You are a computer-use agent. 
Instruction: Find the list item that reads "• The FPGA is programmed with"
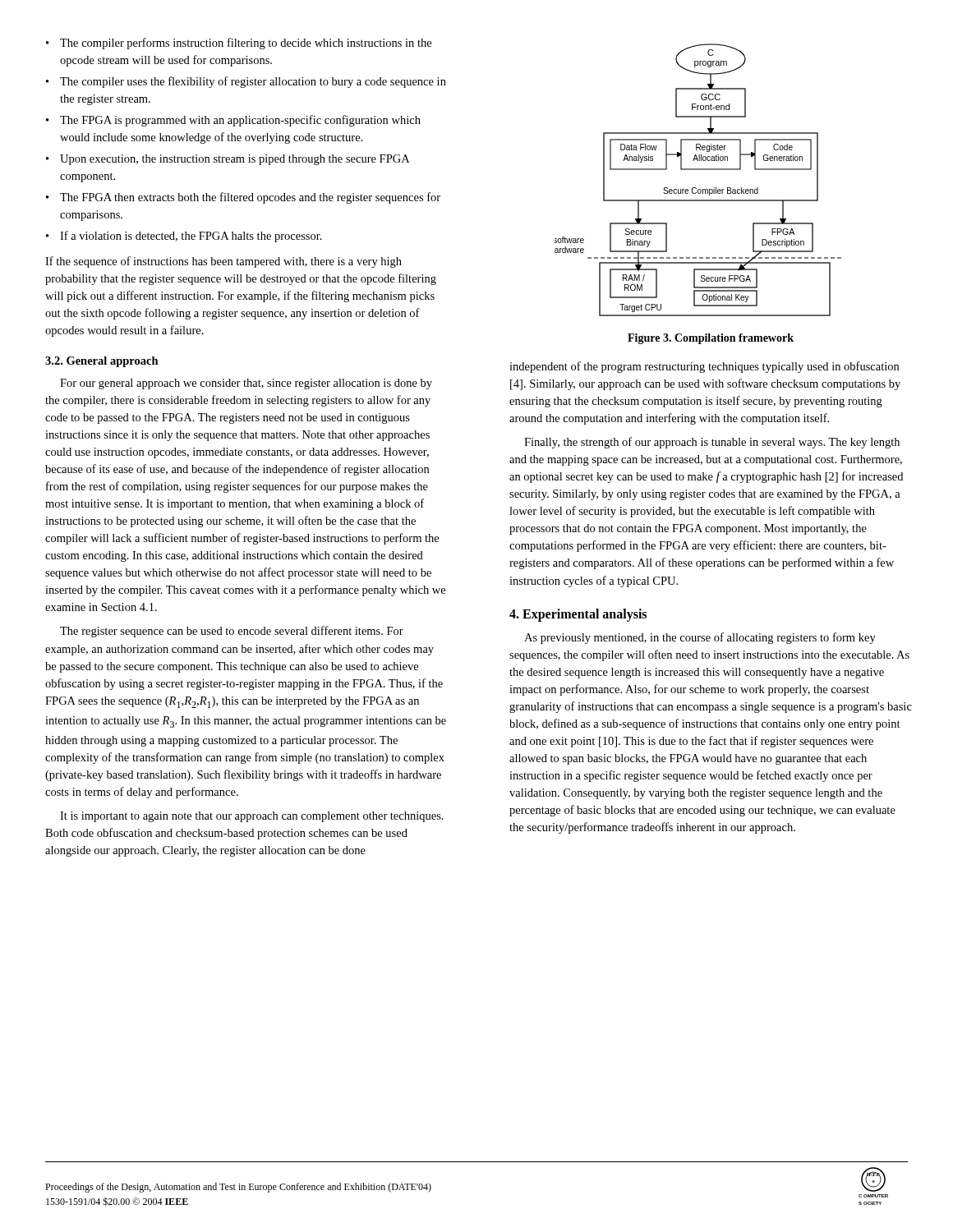[x=246, y=129]
